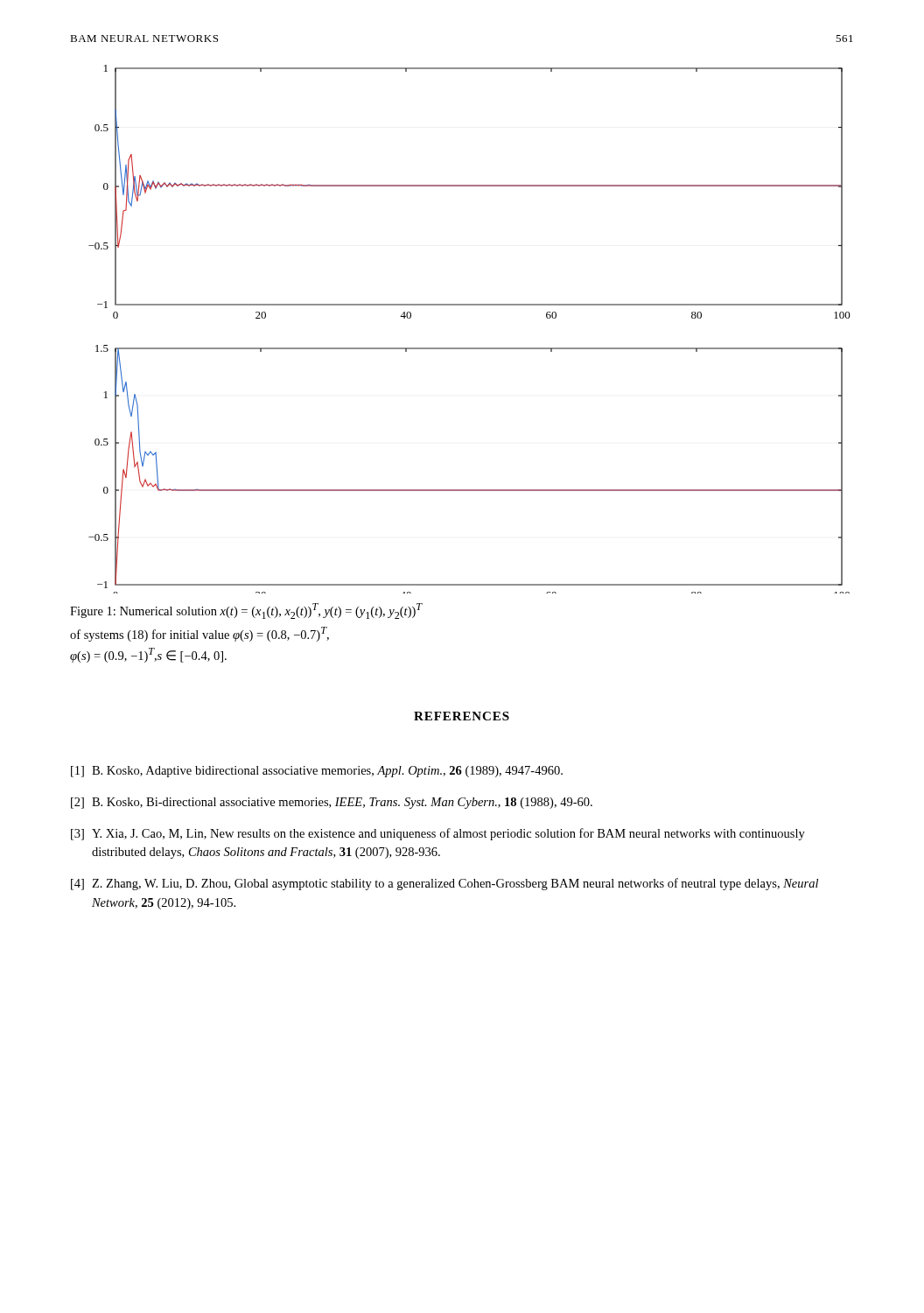Click on the continuous plot
The height and width of the screenshot is (1313, 924).
click(462, 326)
